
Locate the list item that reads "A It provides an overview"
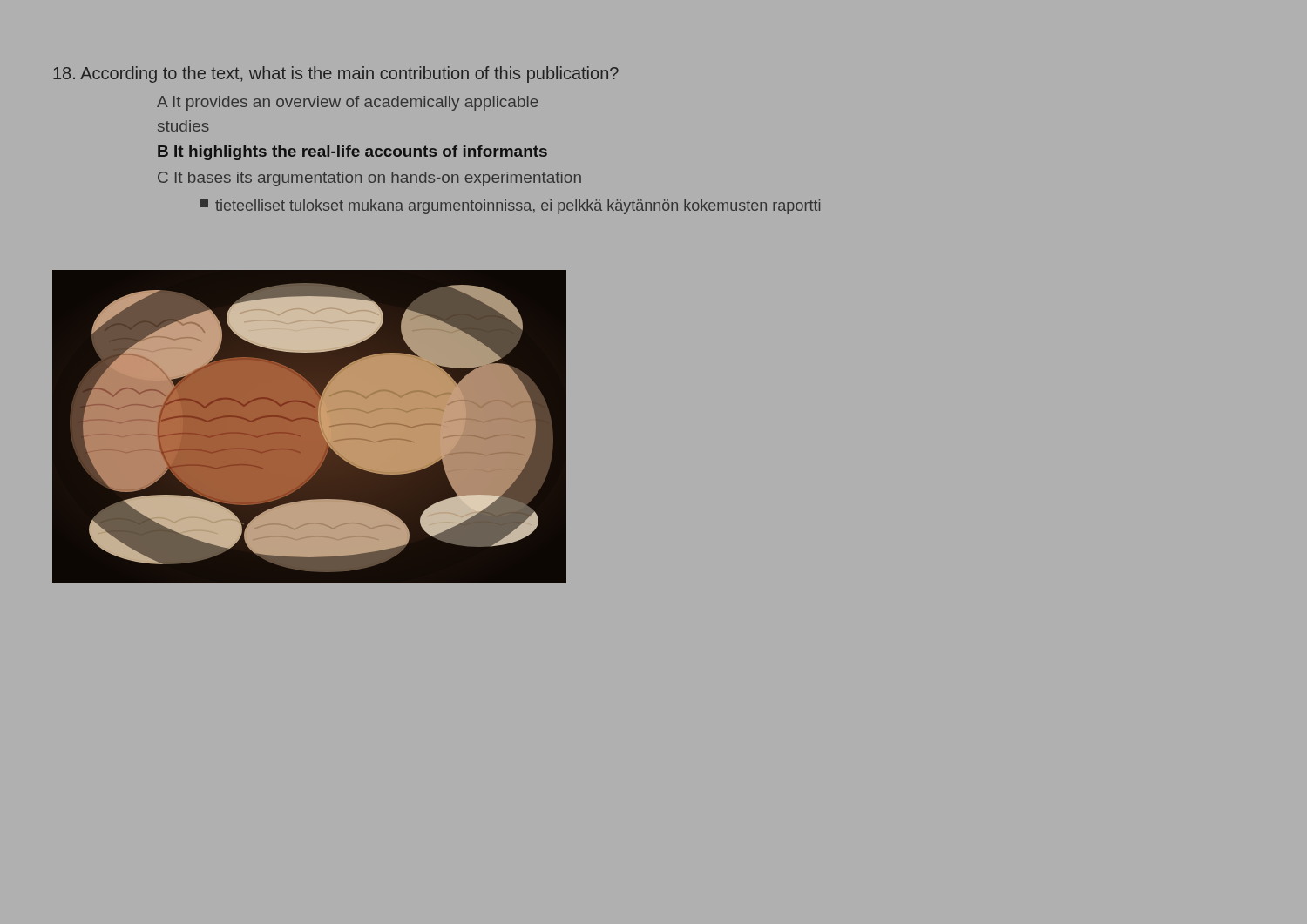348,113
